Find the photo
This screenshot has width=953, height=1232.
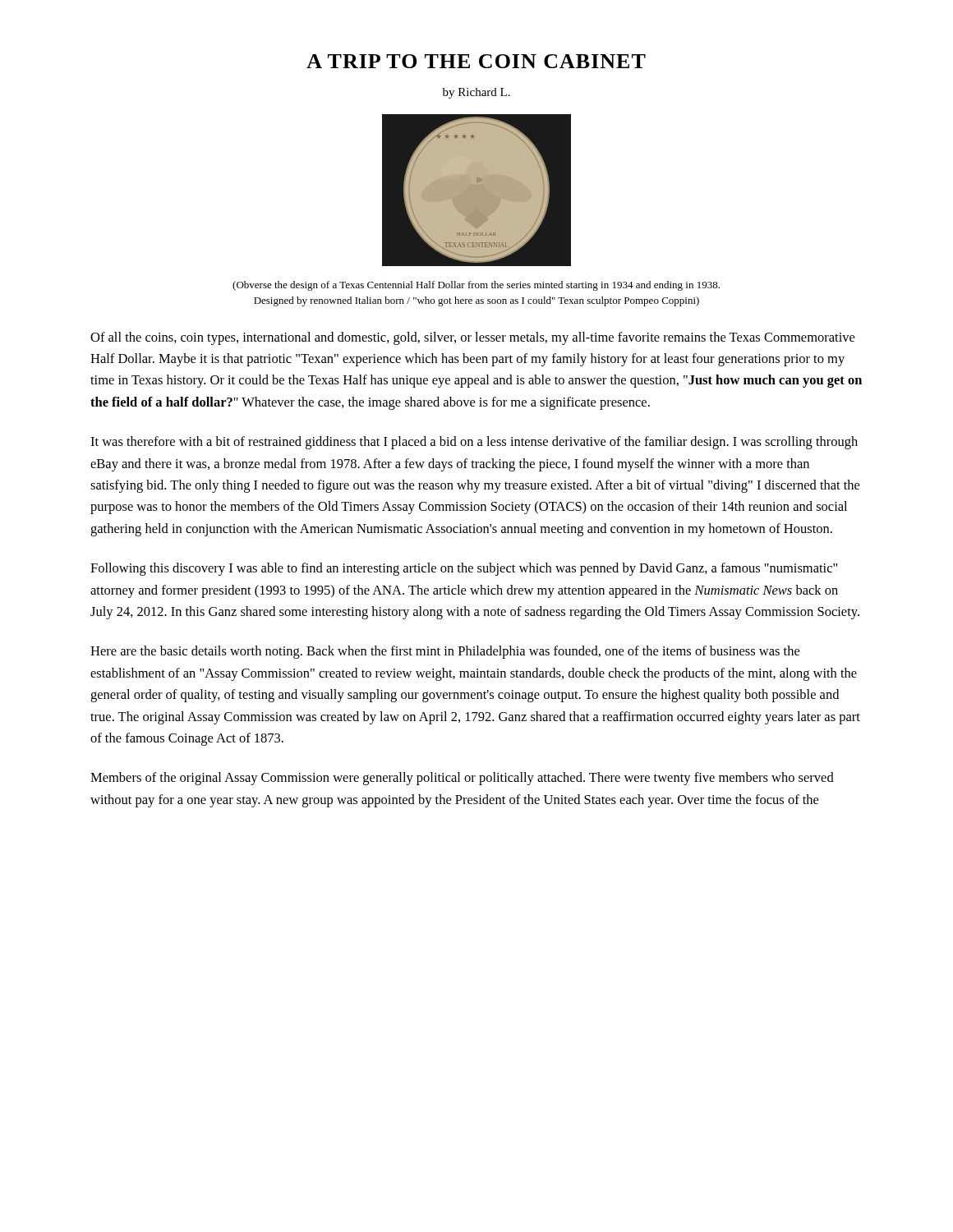coord(476,192)
